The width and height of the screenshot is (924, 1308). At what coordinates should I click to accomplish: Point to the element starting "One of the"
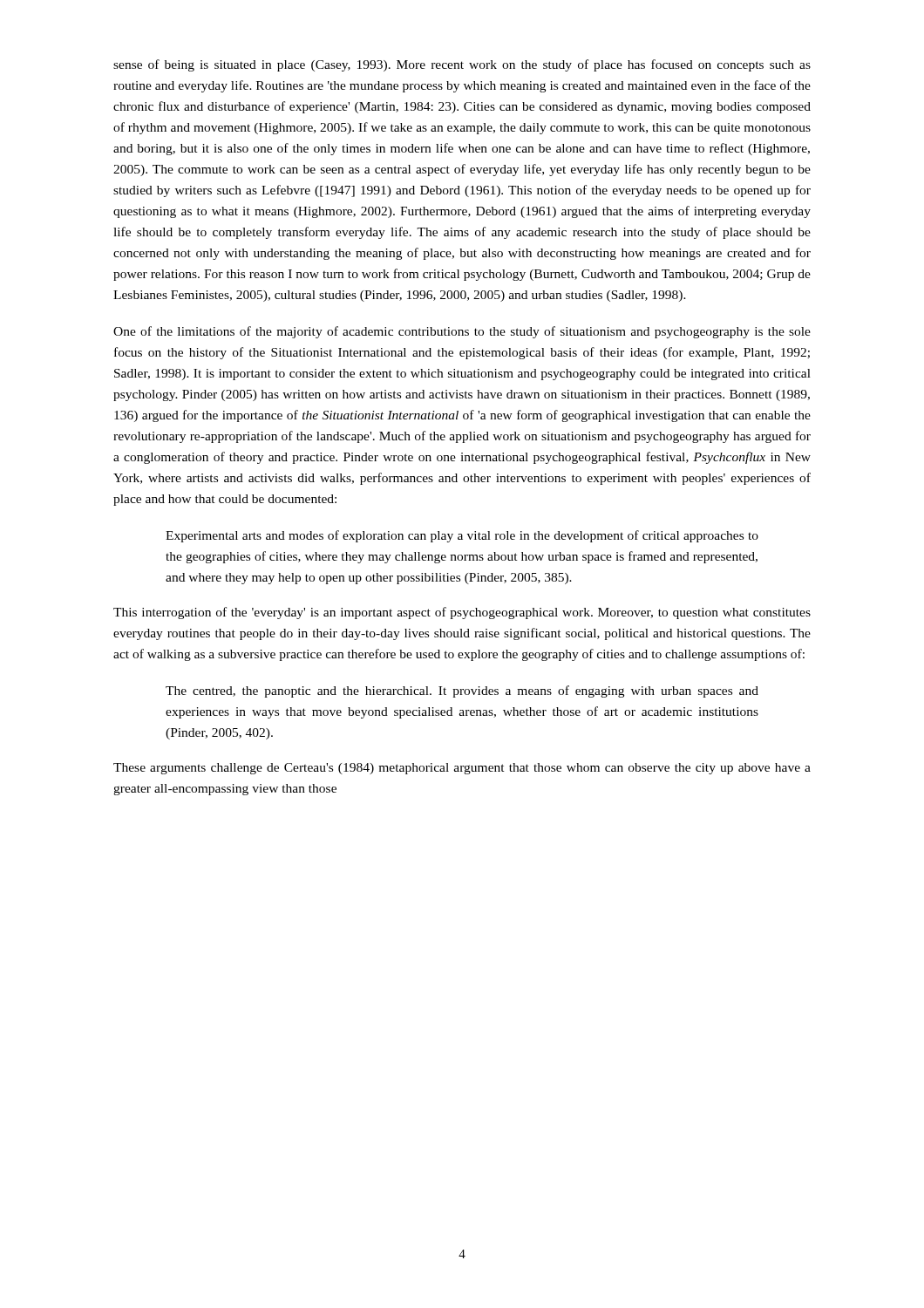(462, 415)
